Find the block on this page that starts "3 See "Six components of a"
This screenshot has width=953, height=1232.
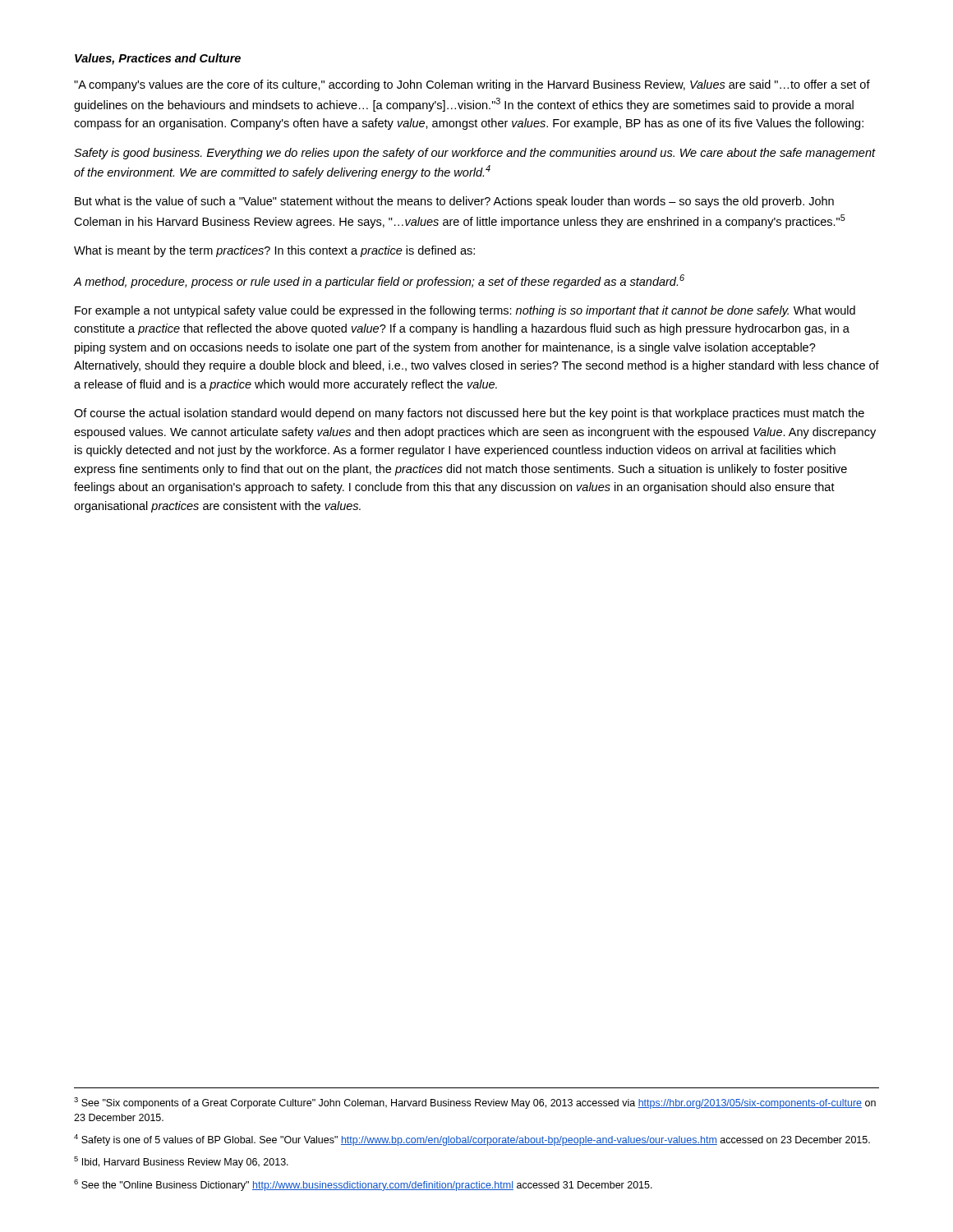[x=475, y=1110]
